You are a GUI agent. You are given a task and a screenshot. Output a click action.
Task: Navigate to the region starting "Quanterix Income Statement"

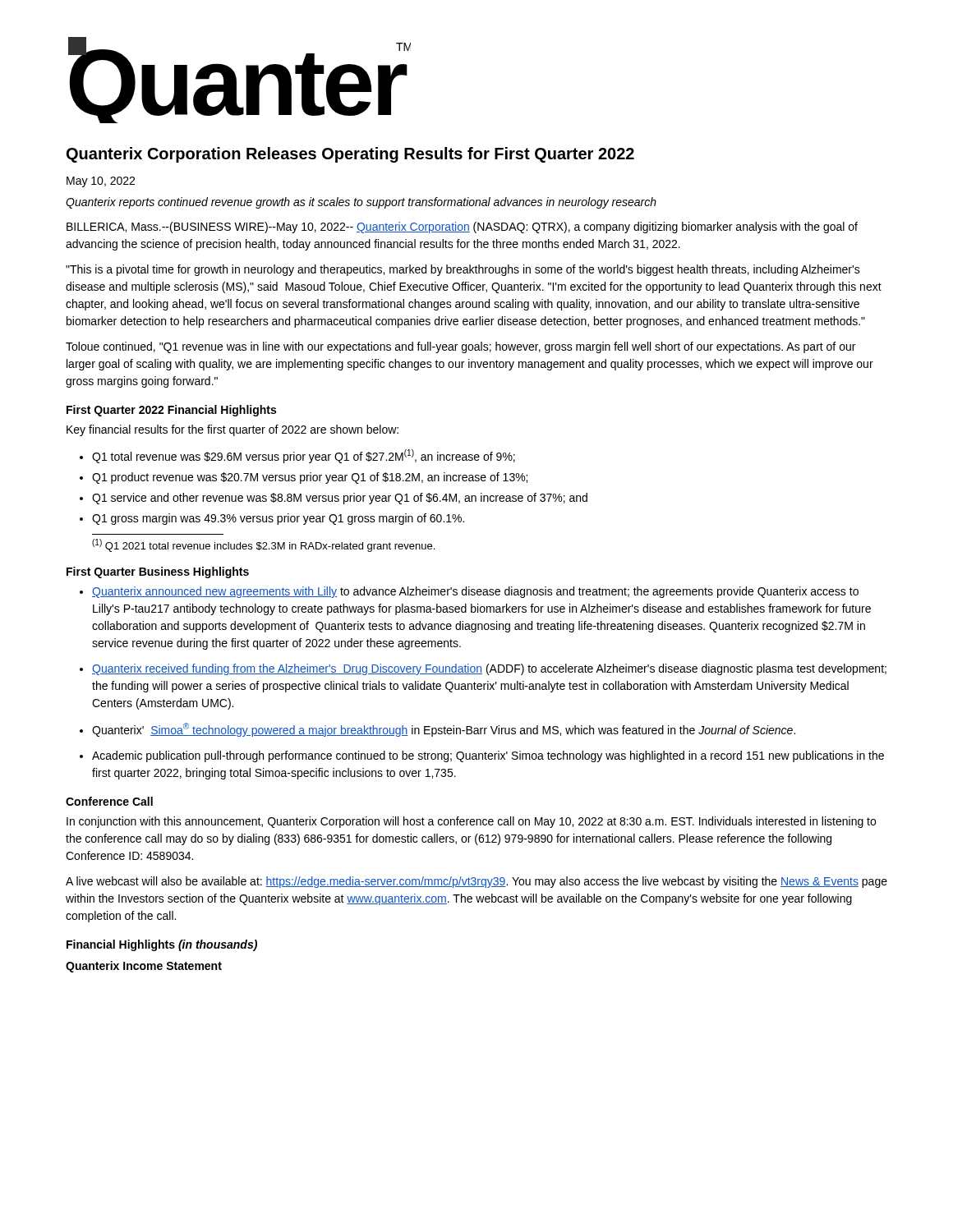click(x=144, y=966)
